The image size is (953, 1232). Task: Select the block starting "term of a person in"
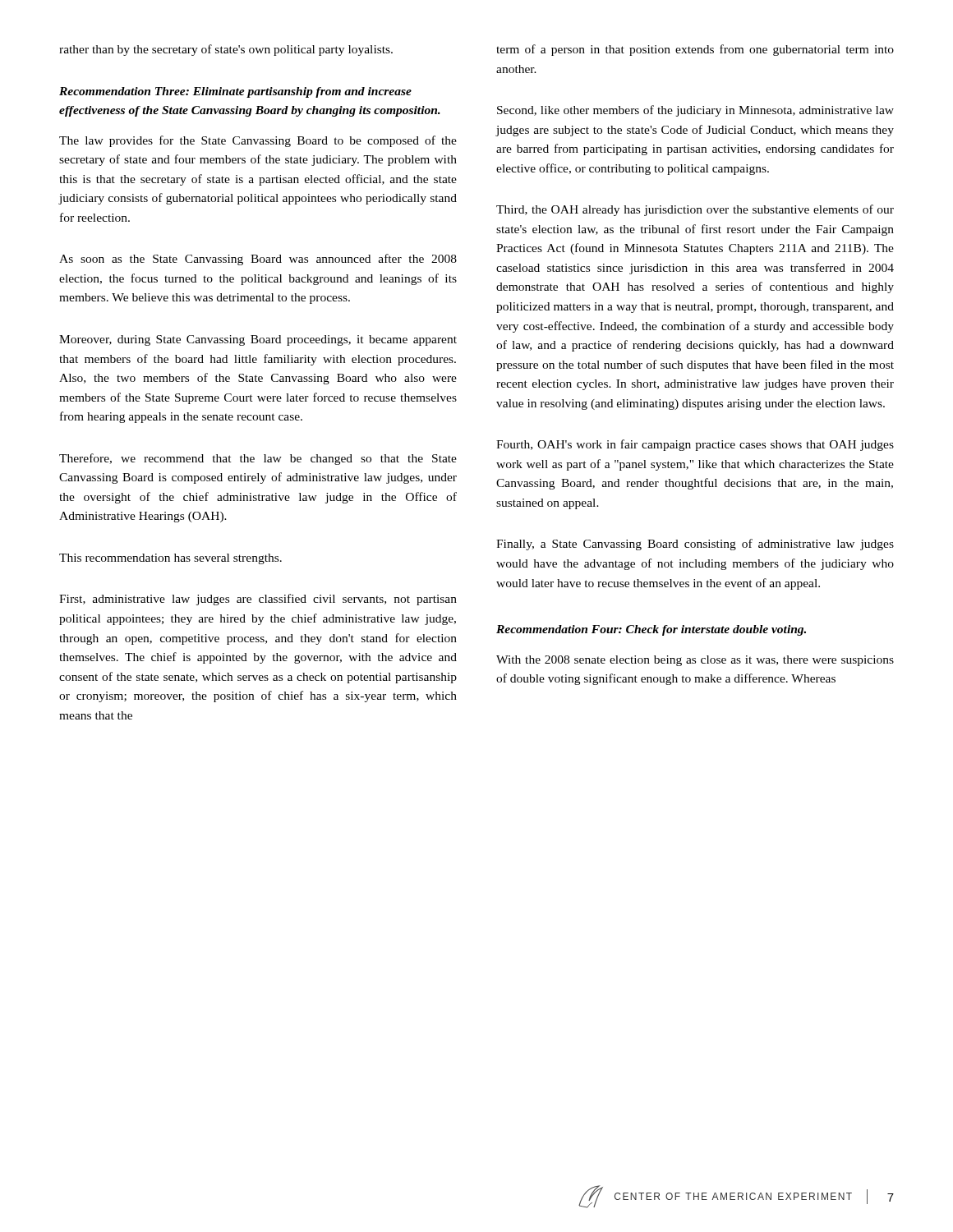695,59
